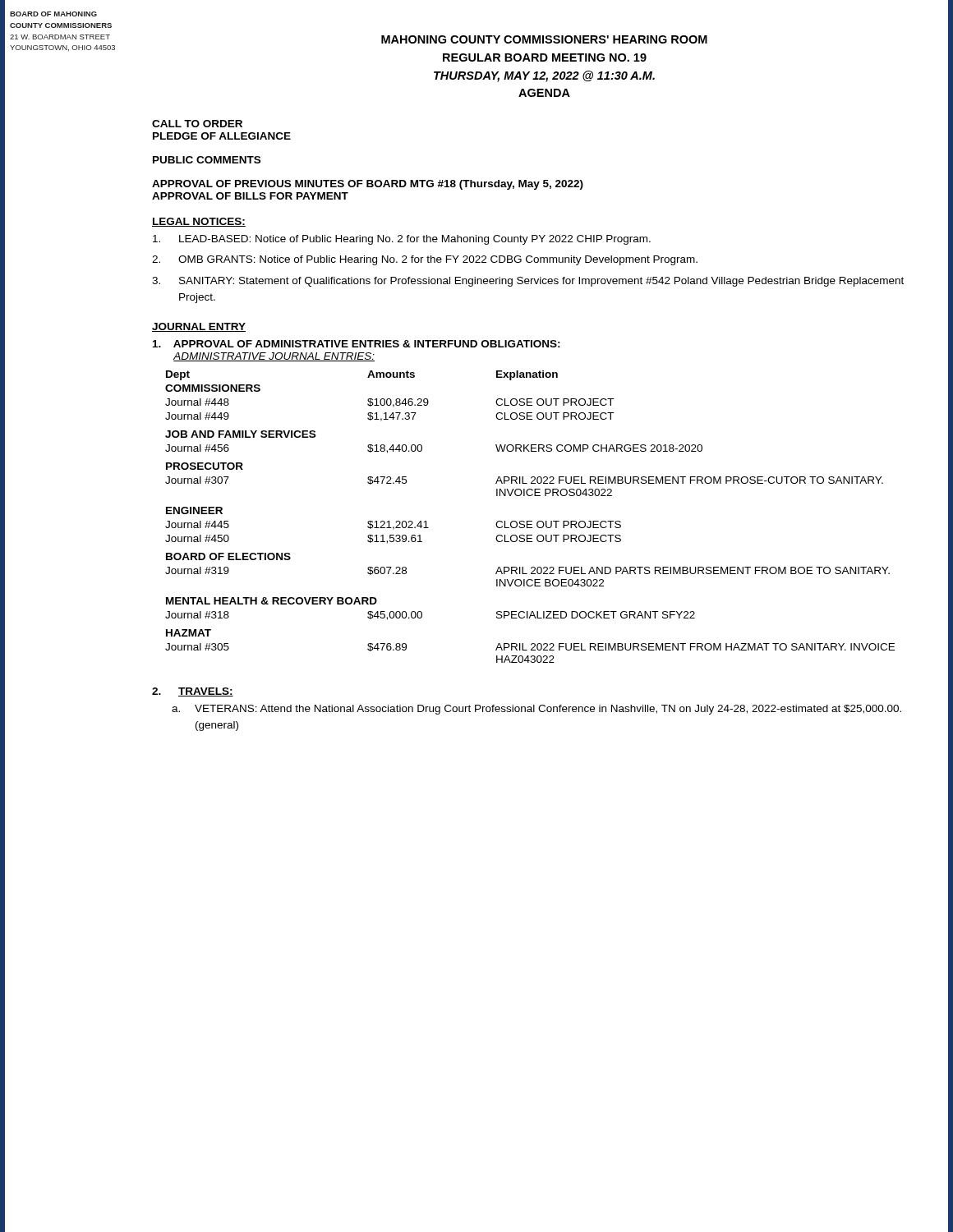This screenshot has width=953, height=1232.
Task: Where is the passage that starts "3. SANITARY: Statement of Qualifications for Professional"?
Action: point(544,289)
